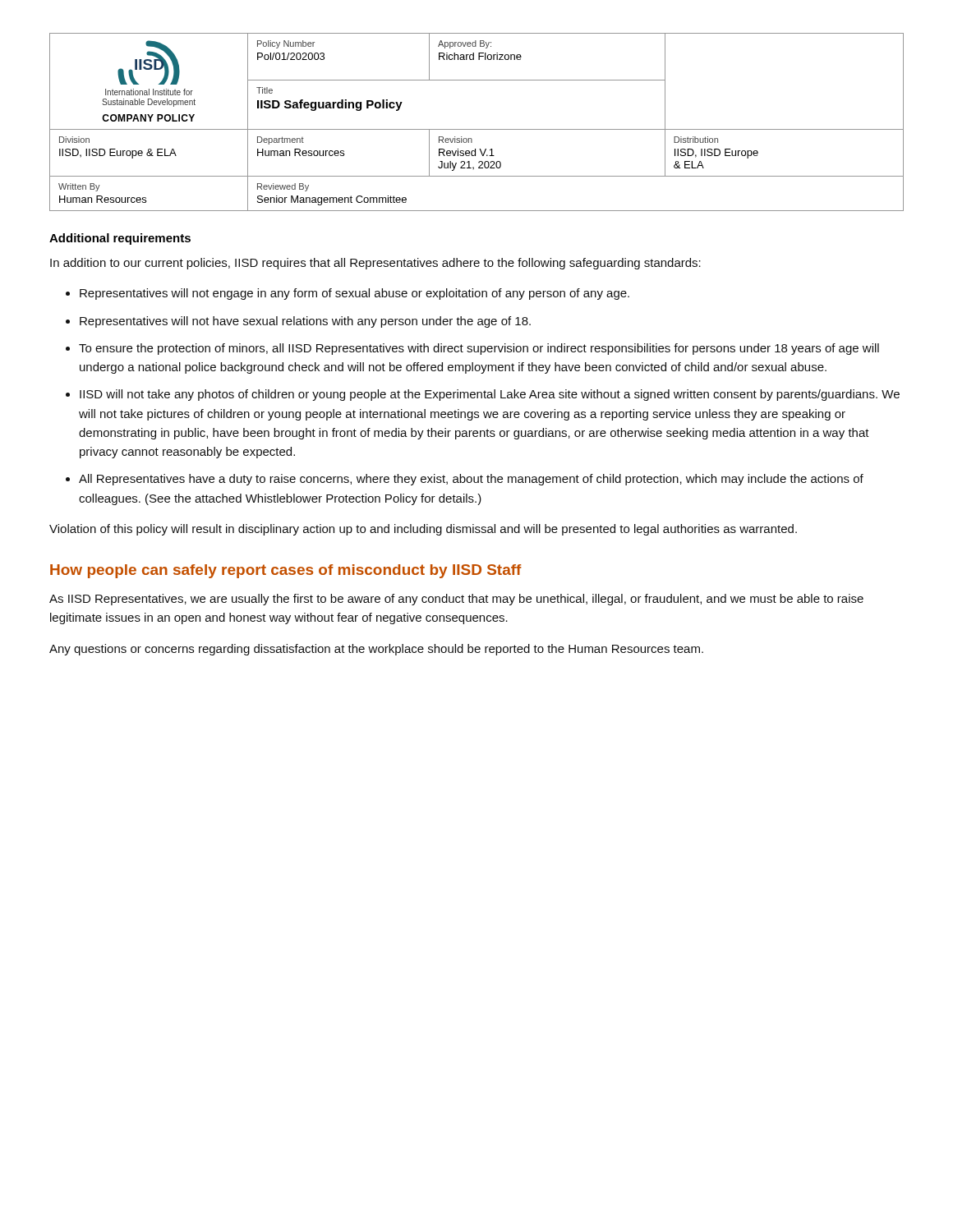Select the table that reads "IISD International Institute"
Image resolution: width=953 pixels, height=1232 pixels.
476,122
